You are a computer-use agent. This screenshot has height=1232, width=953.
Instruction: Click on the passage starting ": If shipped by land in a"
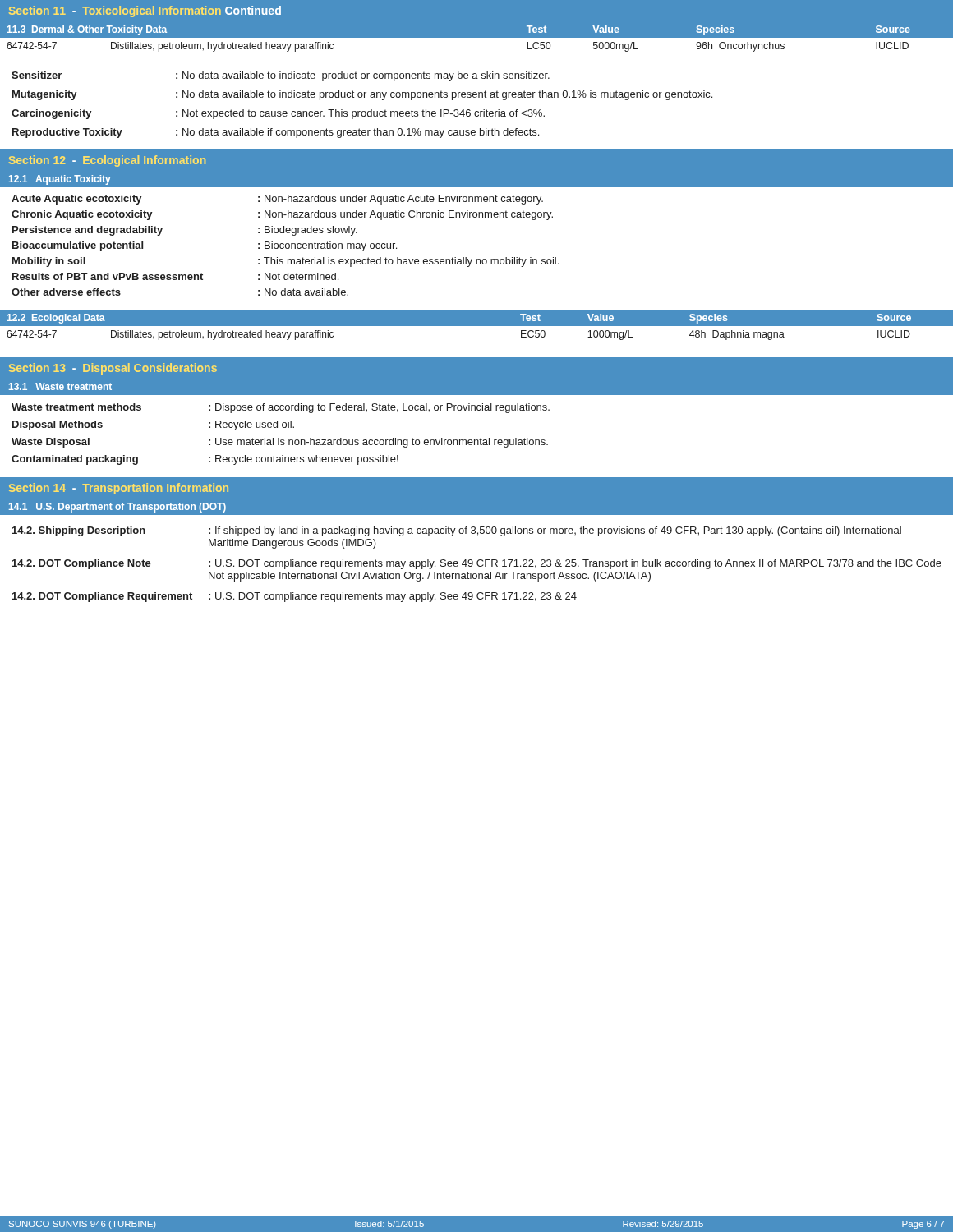pos(555,536)
